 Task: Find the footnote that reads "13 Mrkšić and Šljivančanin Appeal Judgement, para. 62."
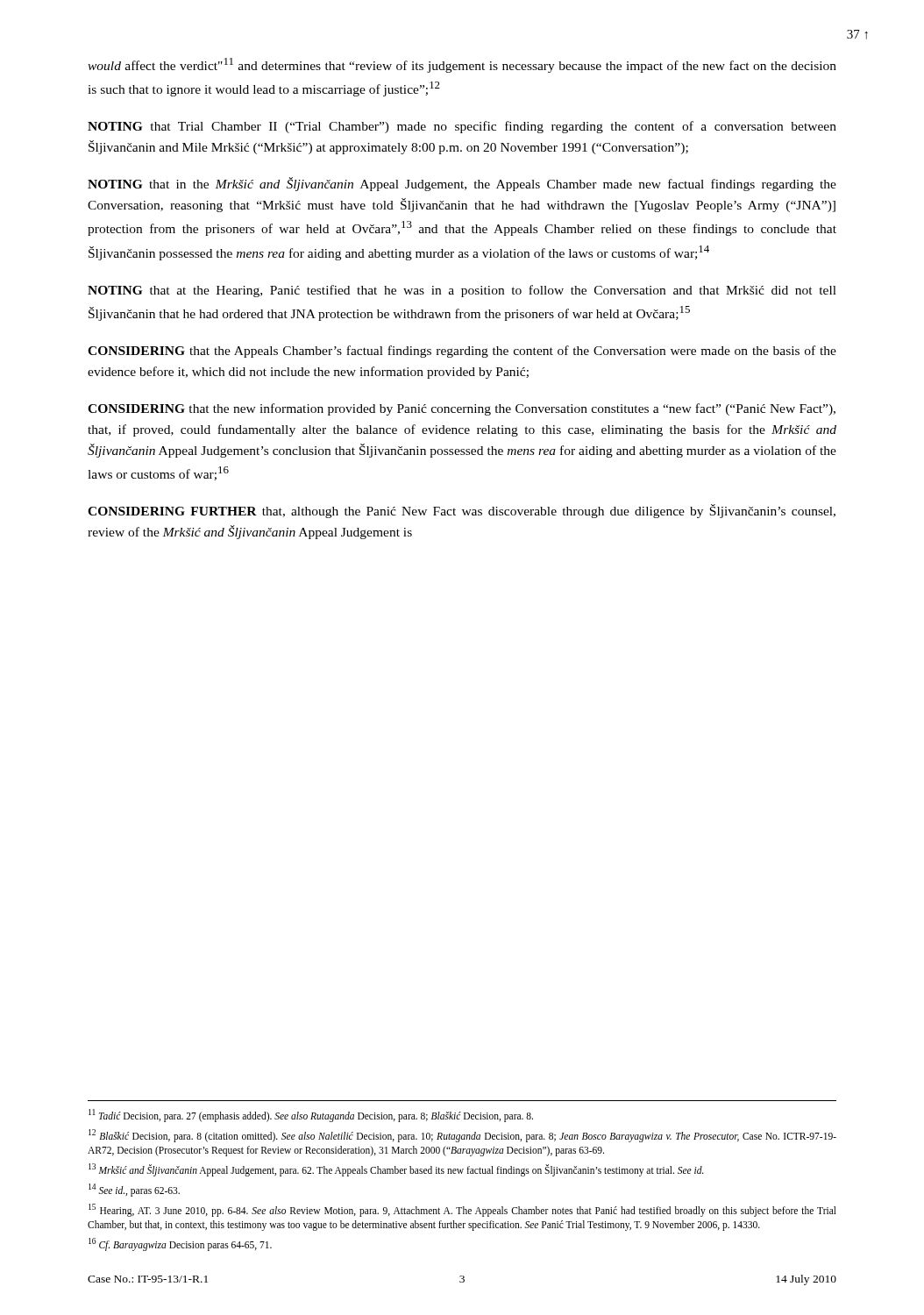396,1169
